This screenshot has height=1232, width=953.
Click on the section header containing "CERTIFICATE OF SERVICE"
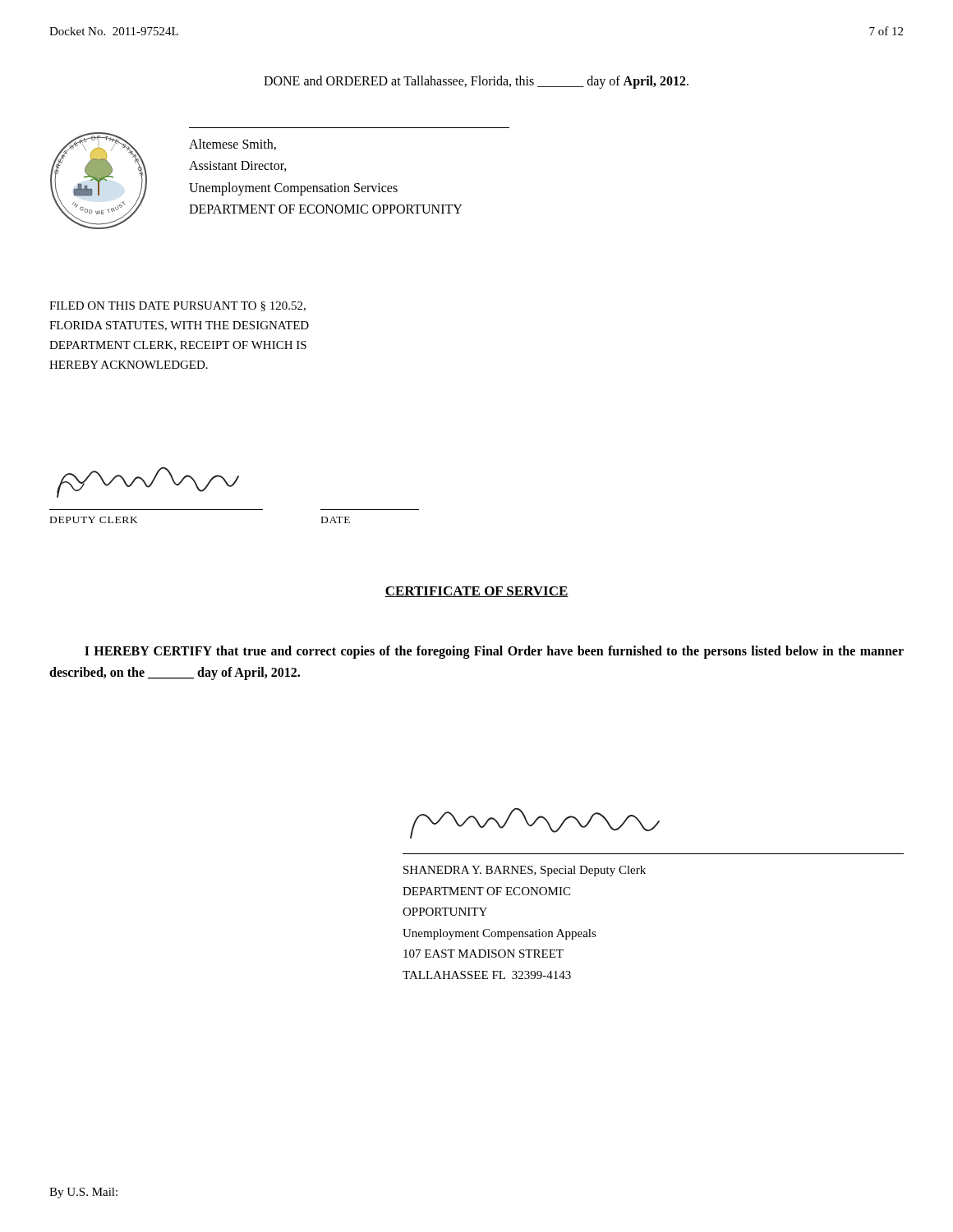476,591
